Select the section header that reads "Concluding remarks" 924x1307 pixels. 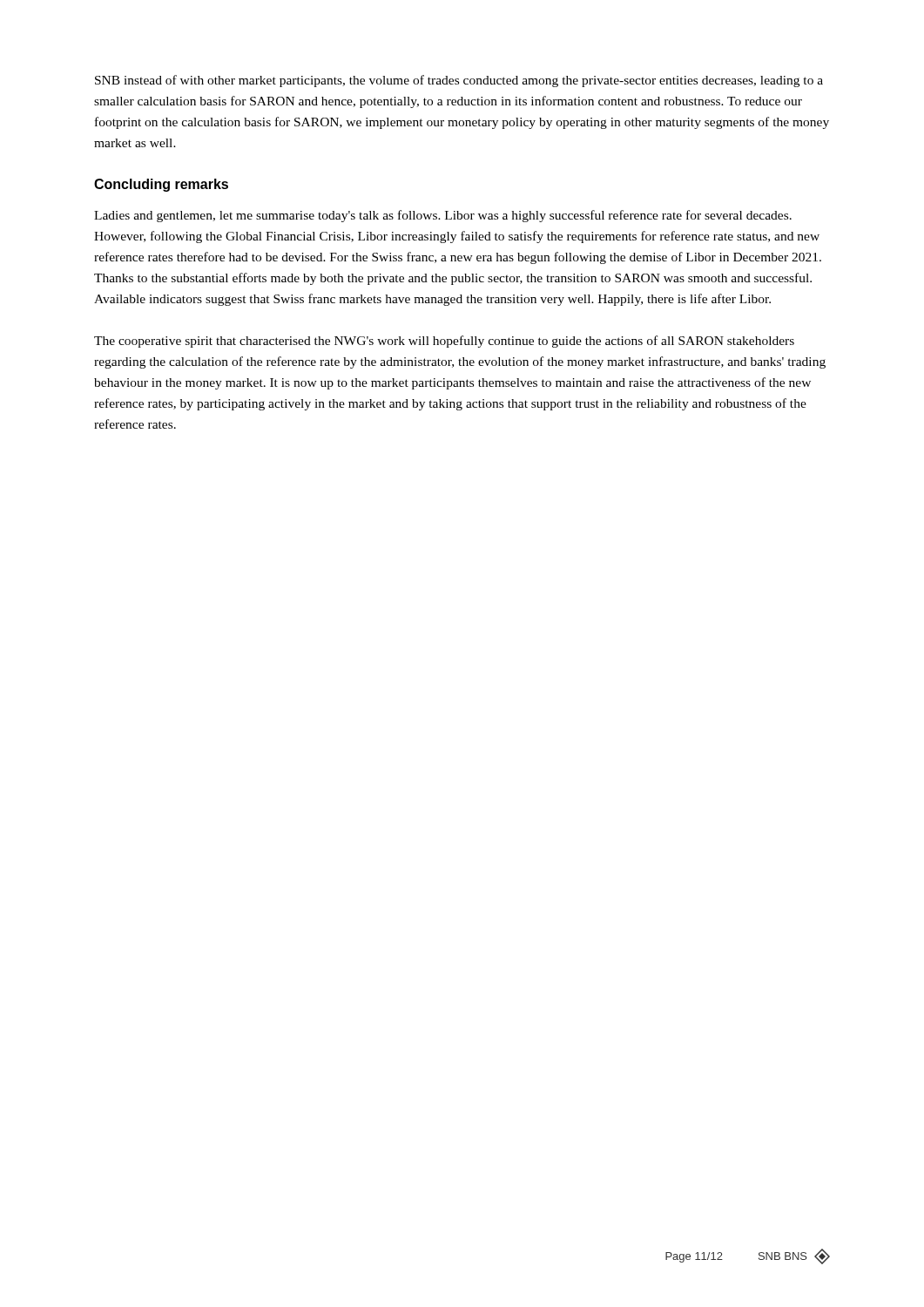pos(161,184)
